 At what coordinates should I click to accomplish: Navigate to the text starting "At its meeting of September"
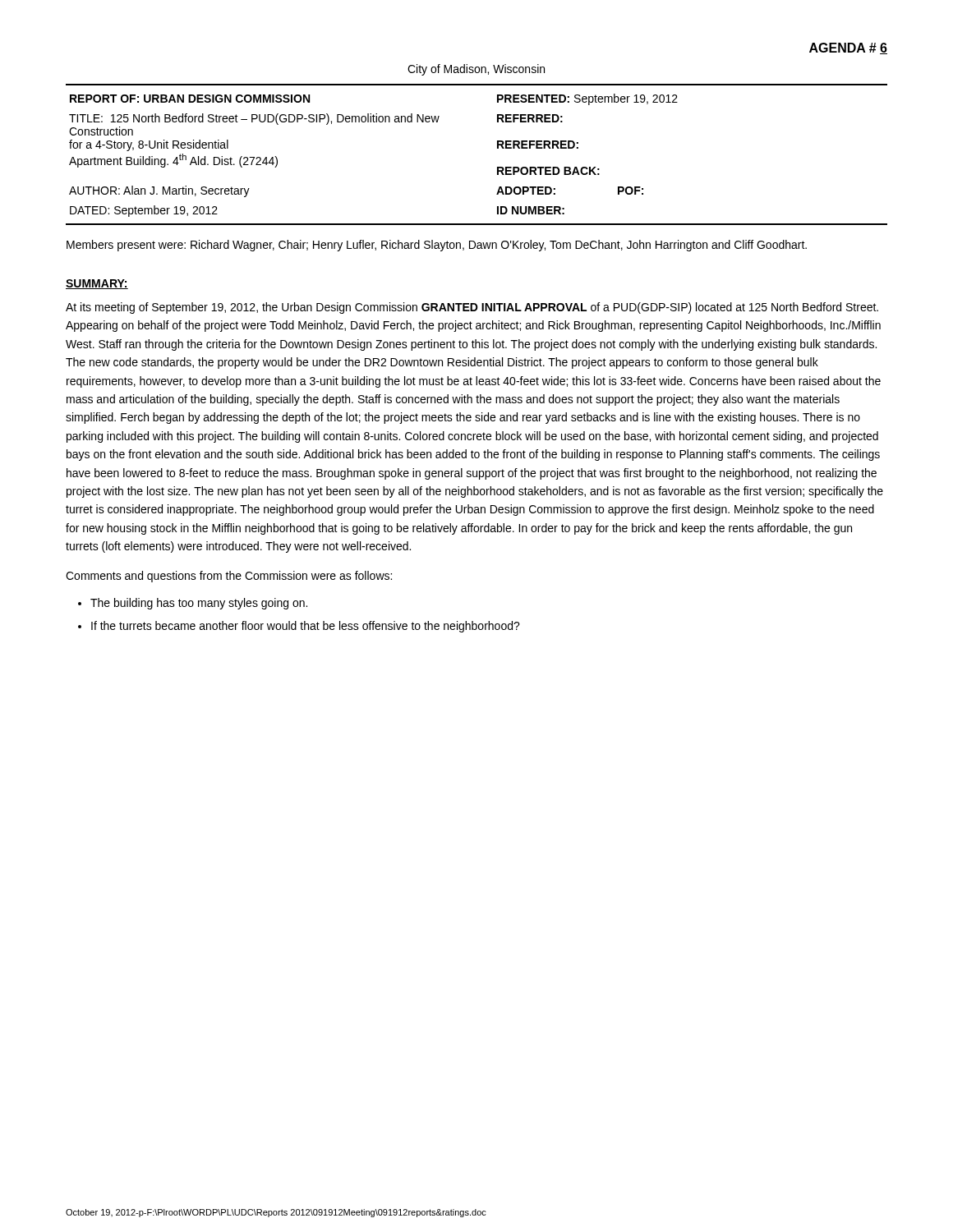474,427
